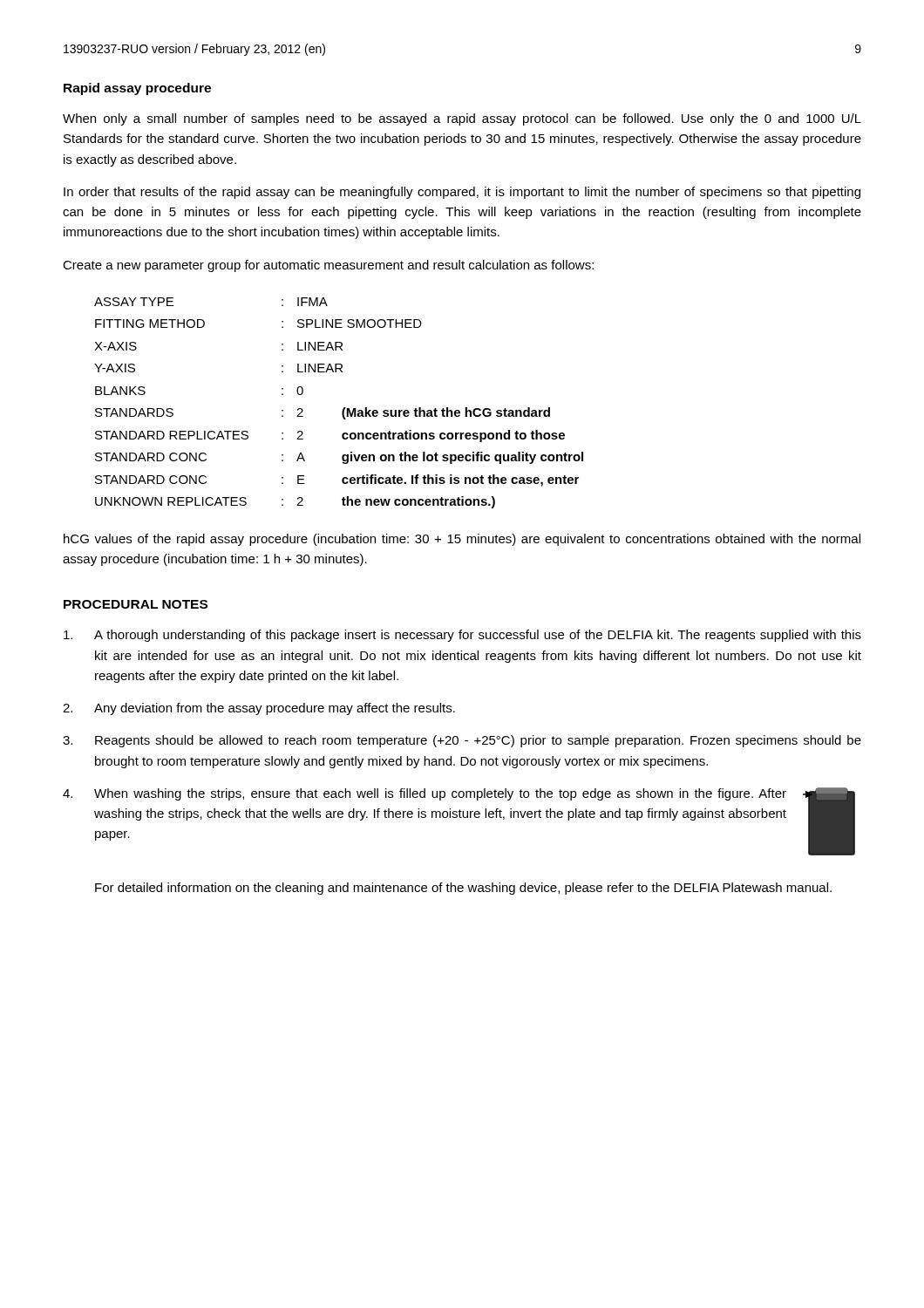The height and width of the screenshot is (1308, 924).
Task: Select the section header that says "Rapid assay procedure"
Action: tap(137, 88)
